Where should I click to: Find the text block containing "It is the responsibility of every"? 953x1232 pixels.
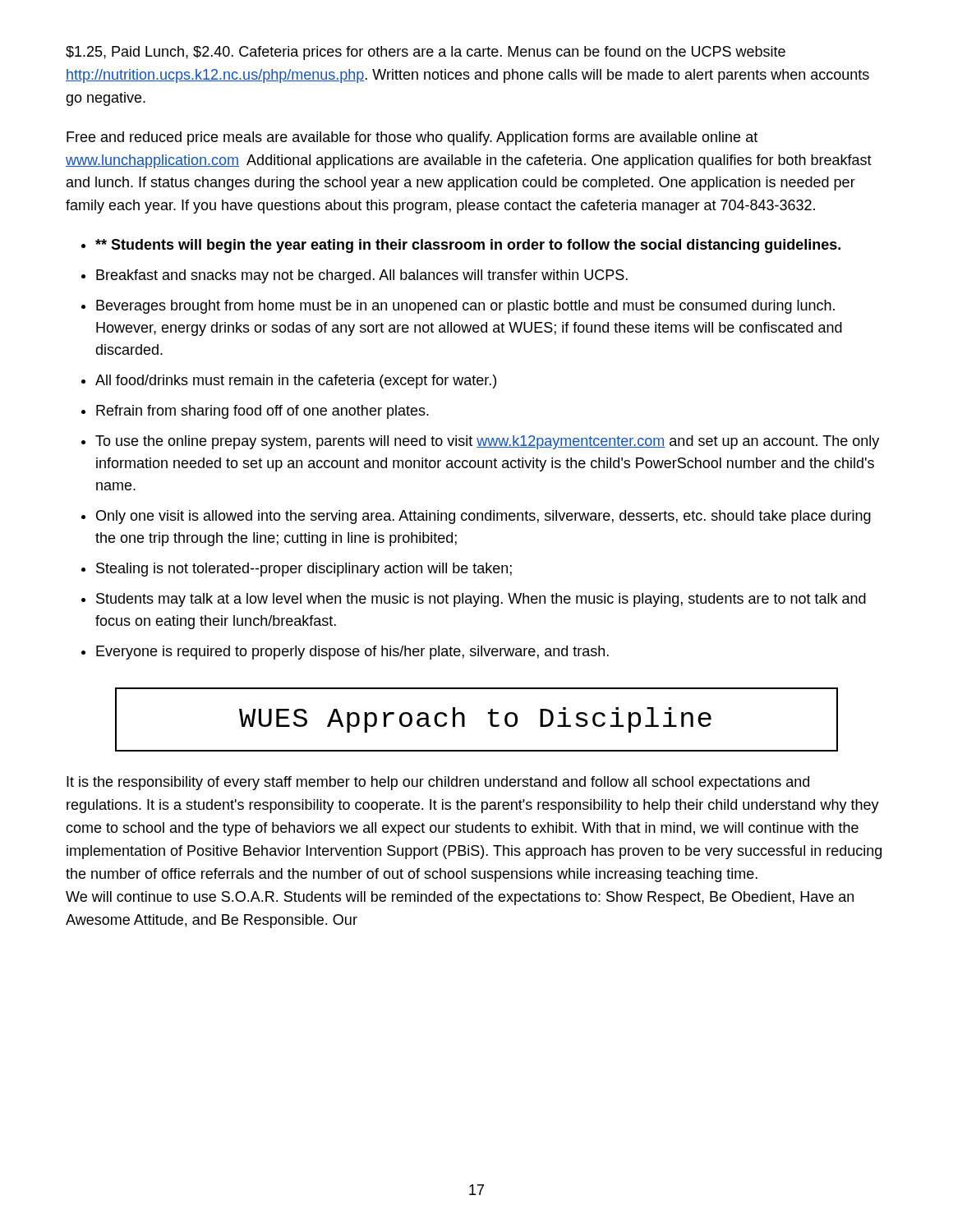pos(474,851)
